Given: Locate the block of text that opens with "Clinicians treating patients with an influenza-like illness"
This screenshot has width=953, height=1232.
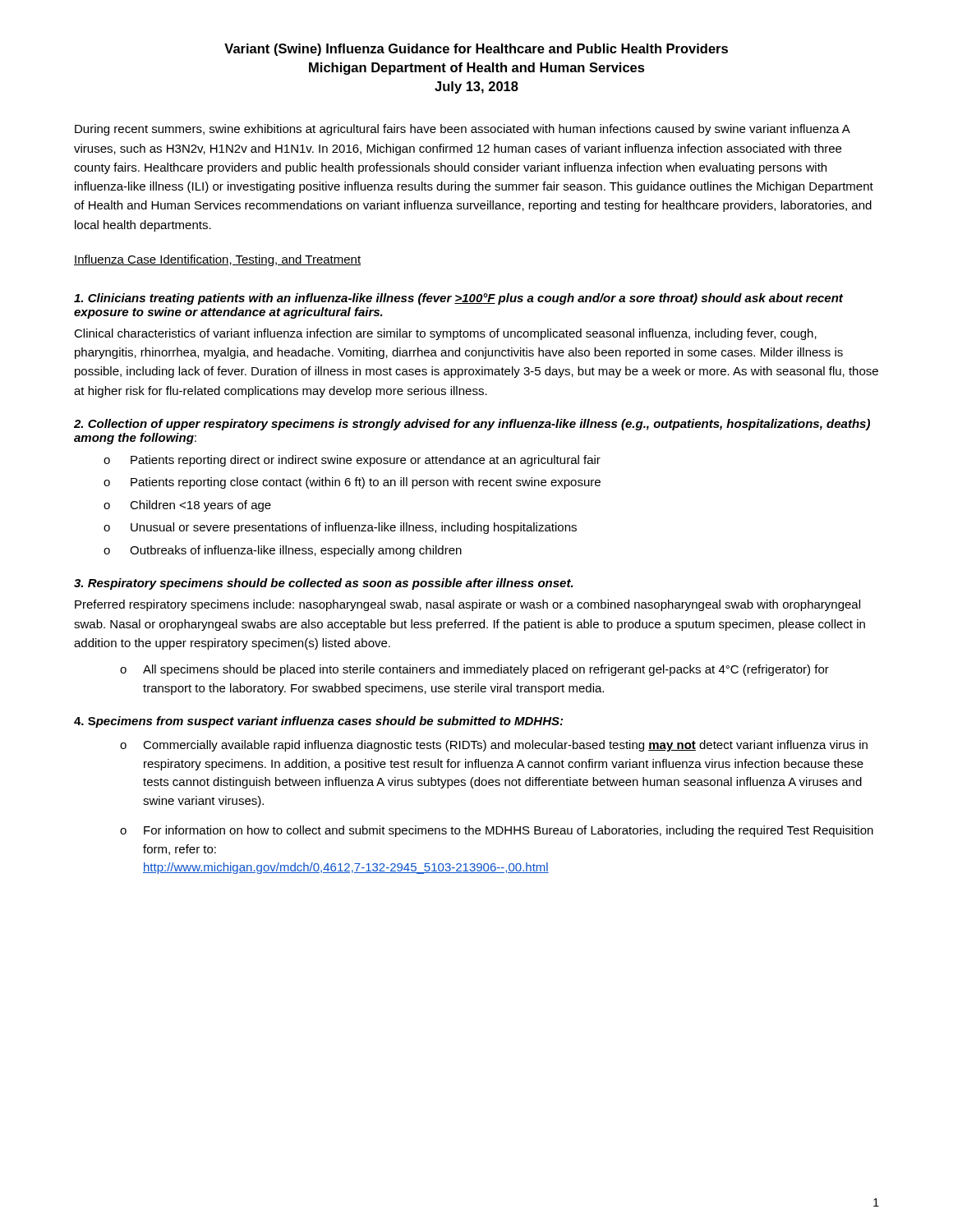Looking at the screenshot, I should coord(458,305).
